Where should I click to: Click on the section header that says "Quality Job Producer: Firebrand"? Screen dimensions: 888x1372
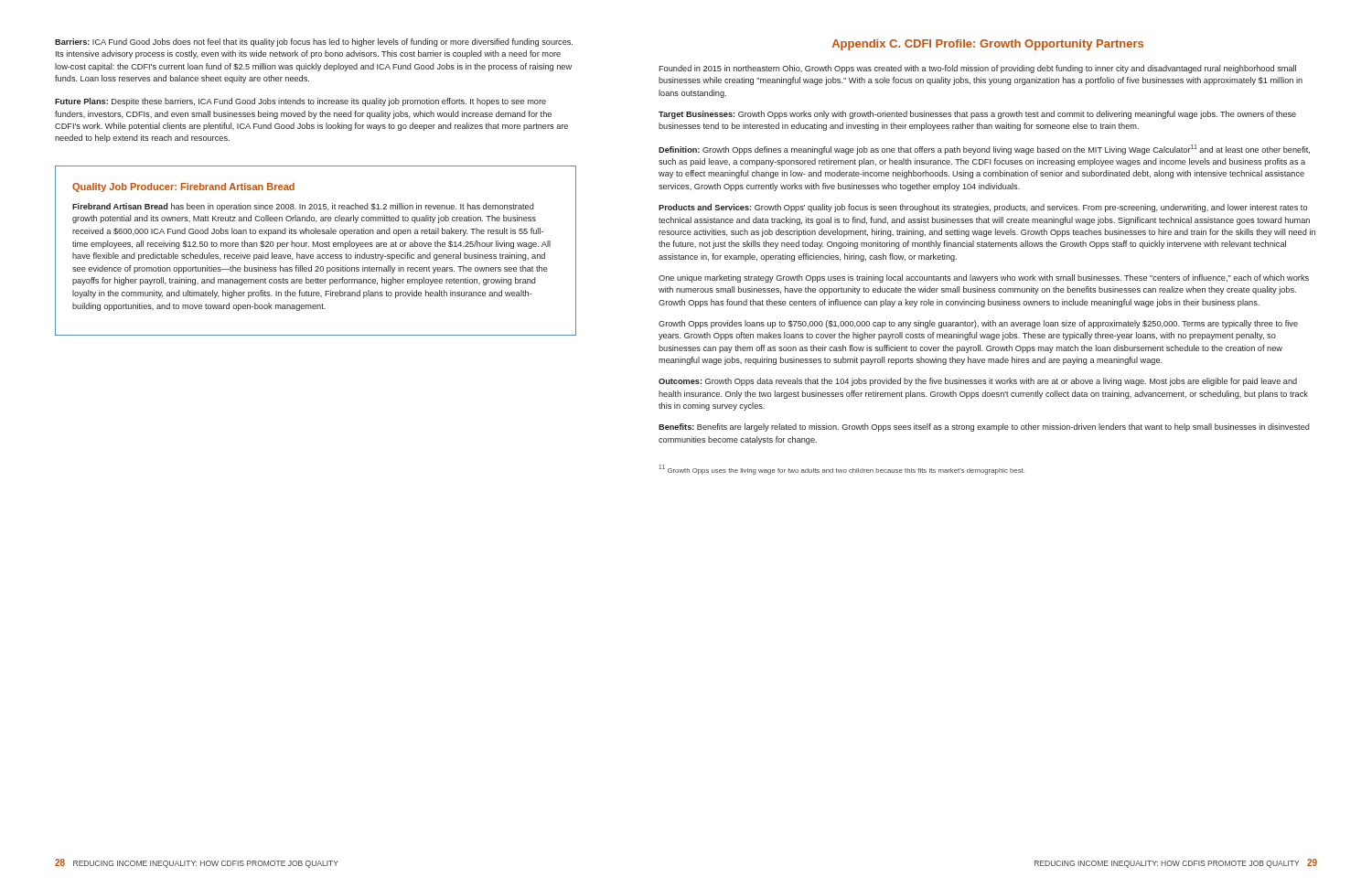coord(184,186)
